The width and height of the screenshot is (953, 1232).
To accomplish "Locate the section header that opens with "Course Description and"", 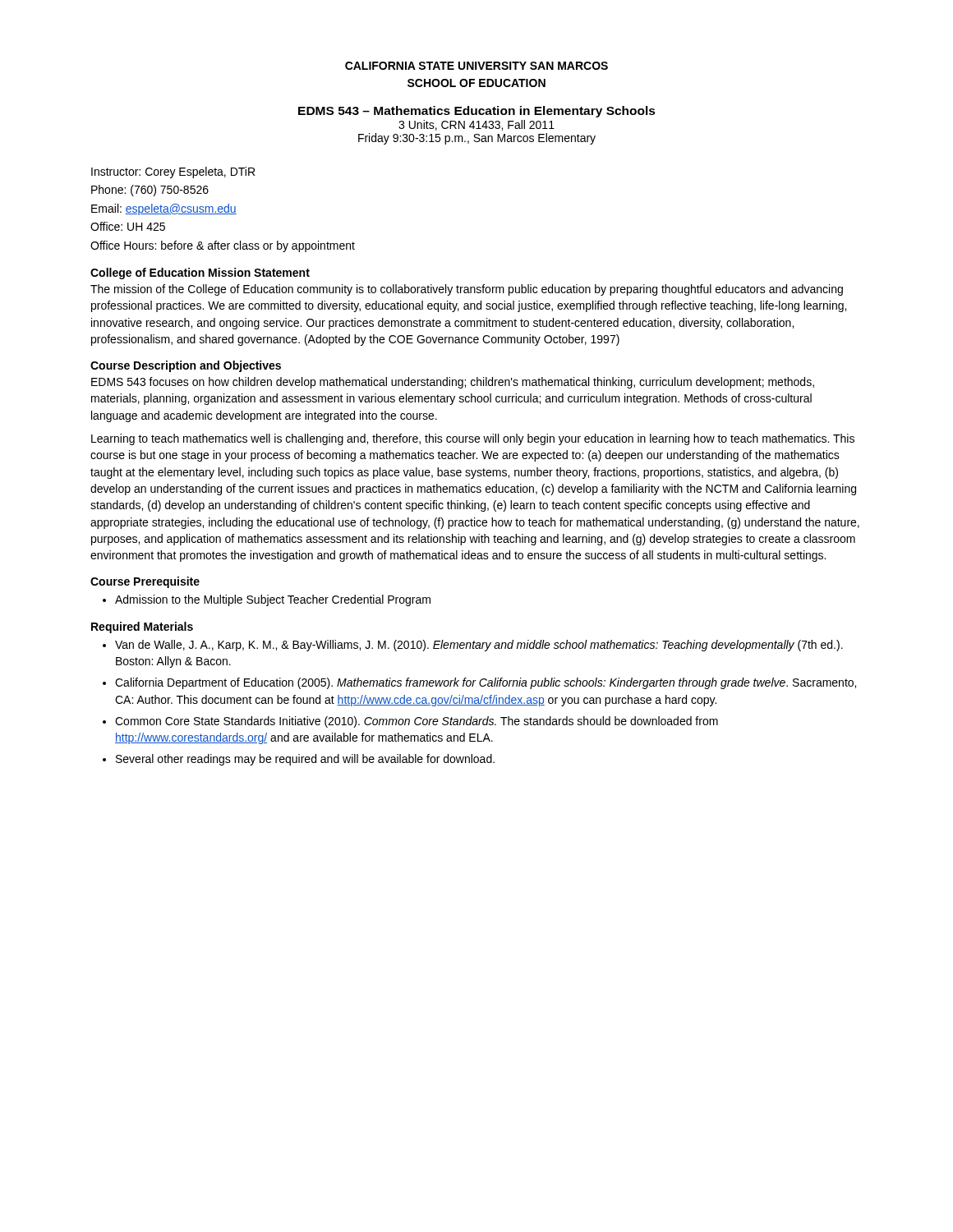I will tap(186, 366).
